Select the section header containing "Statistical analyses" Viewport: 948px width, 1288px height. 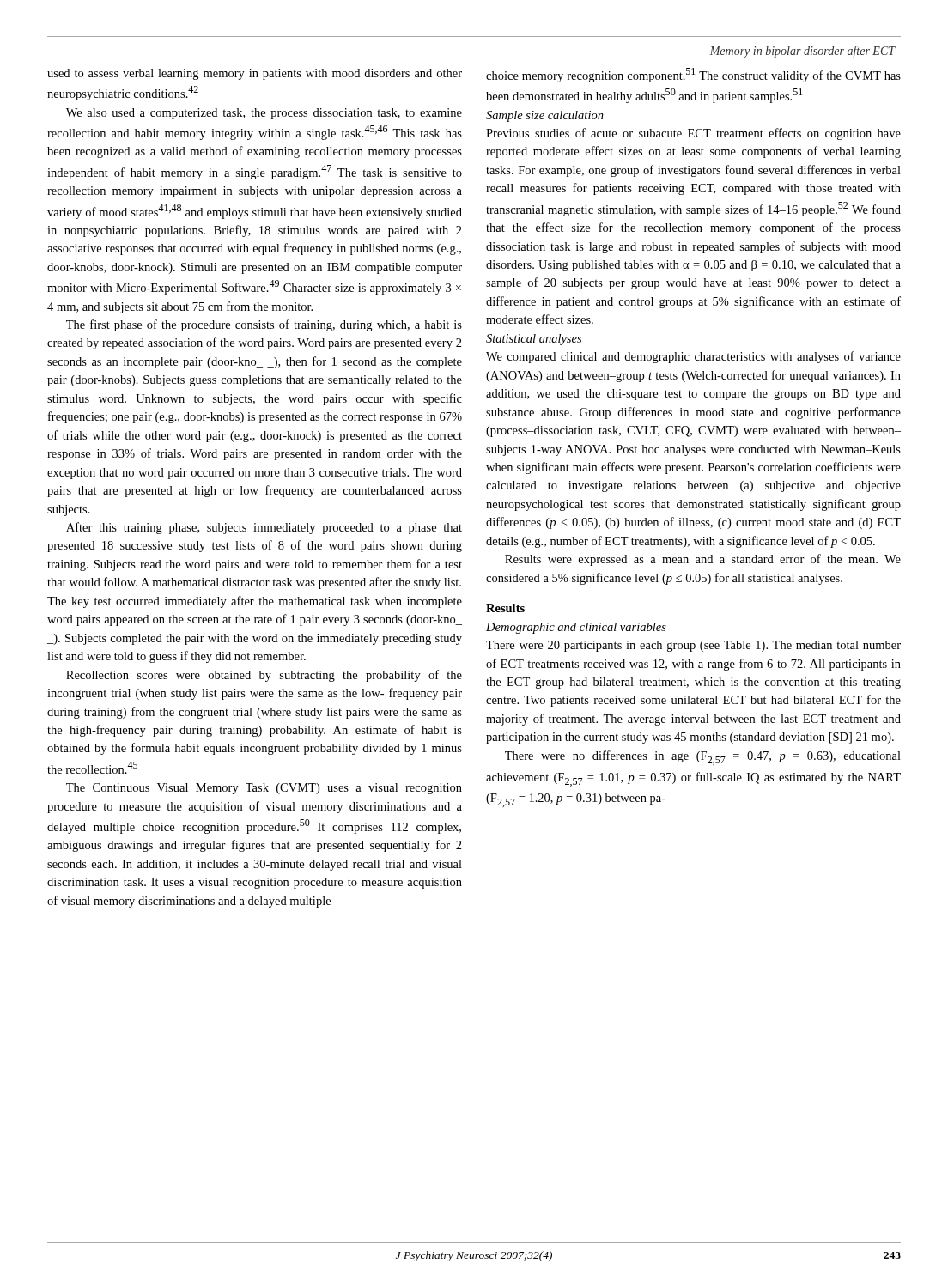(534, 340)
